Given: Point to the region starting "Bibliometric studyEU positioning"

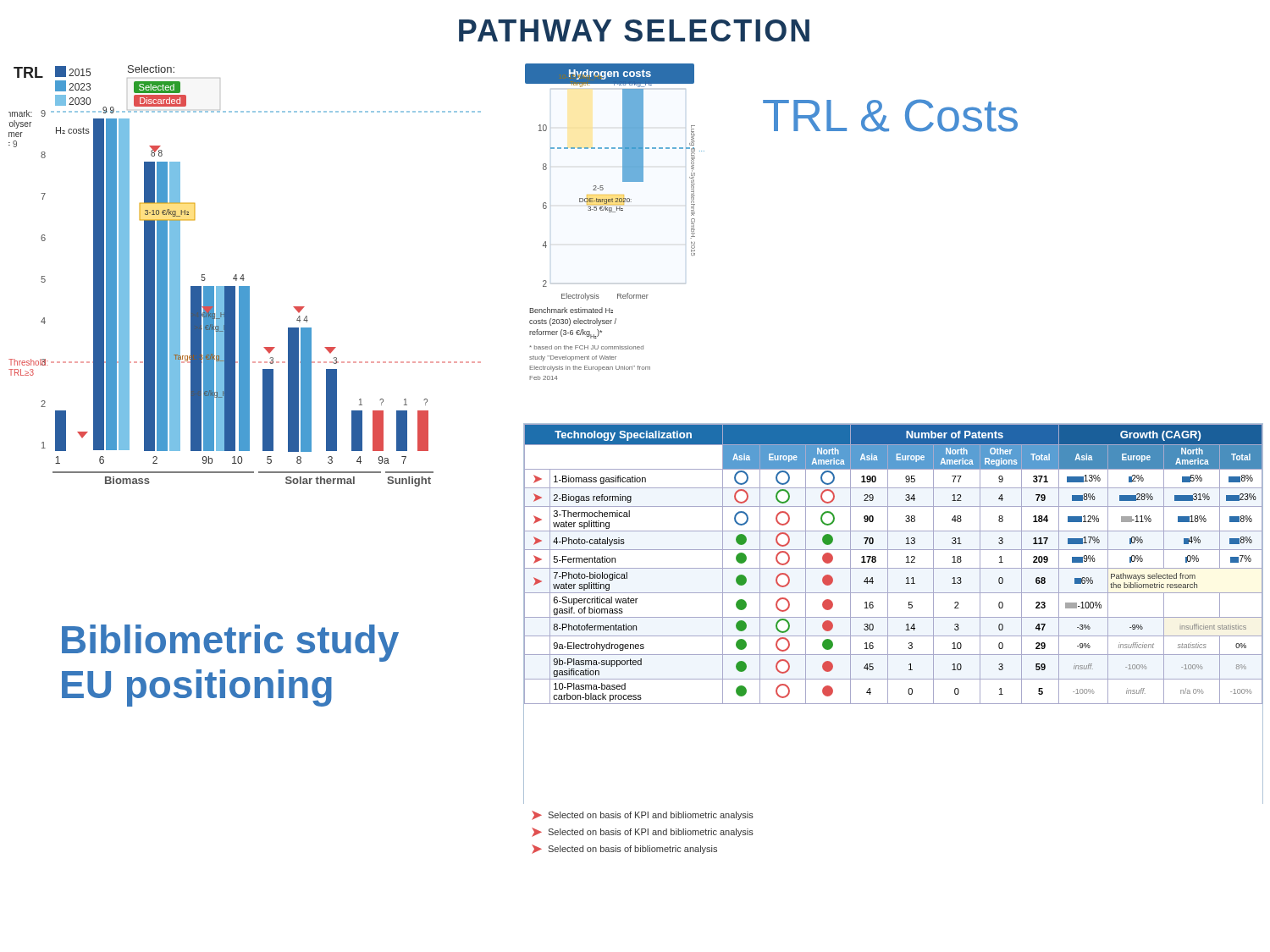Looking at the screenshot, I should pos(229,662).
